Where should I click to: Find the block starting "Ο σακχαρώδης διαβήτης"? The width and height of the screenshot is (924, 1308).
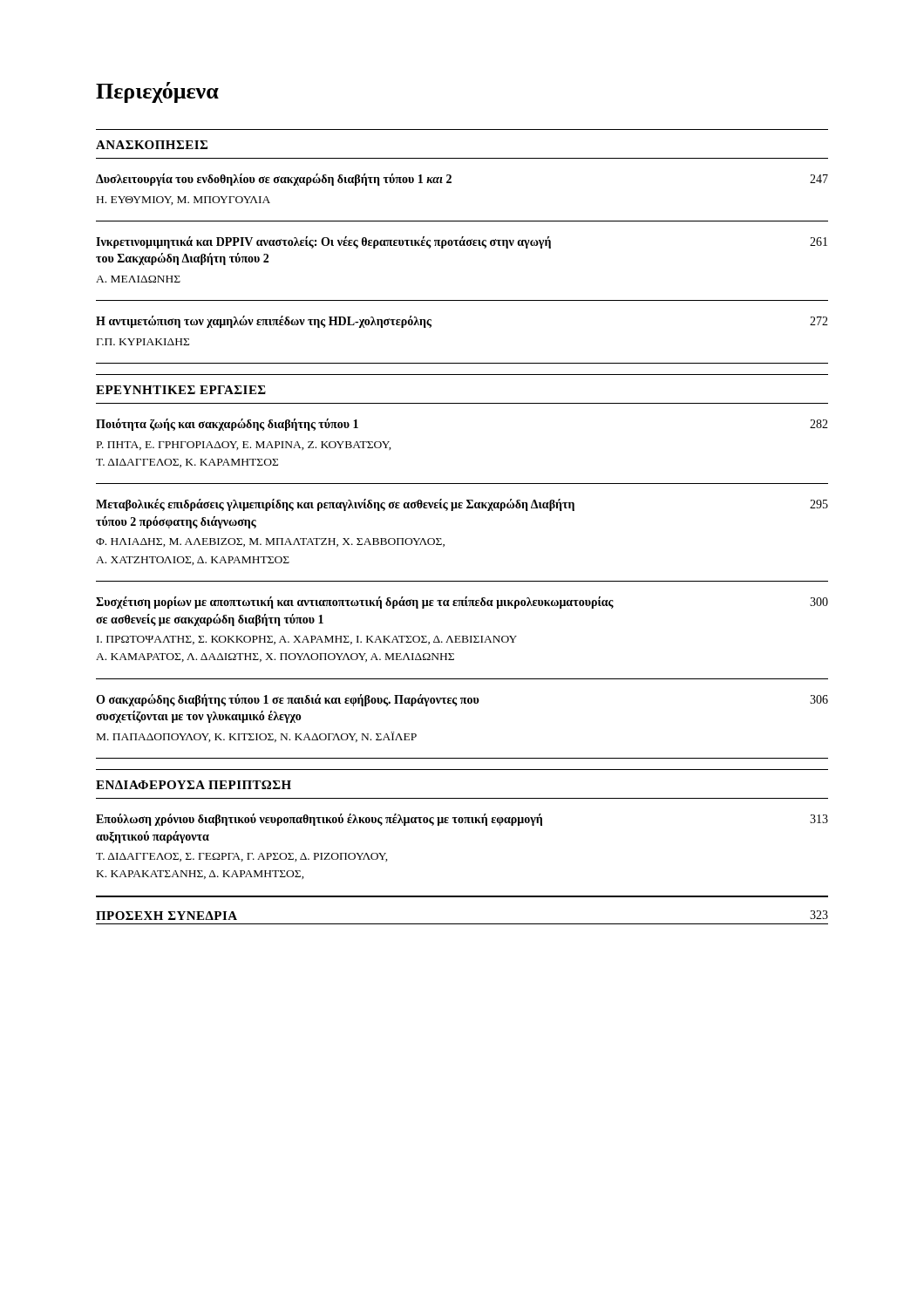[462, 700]
